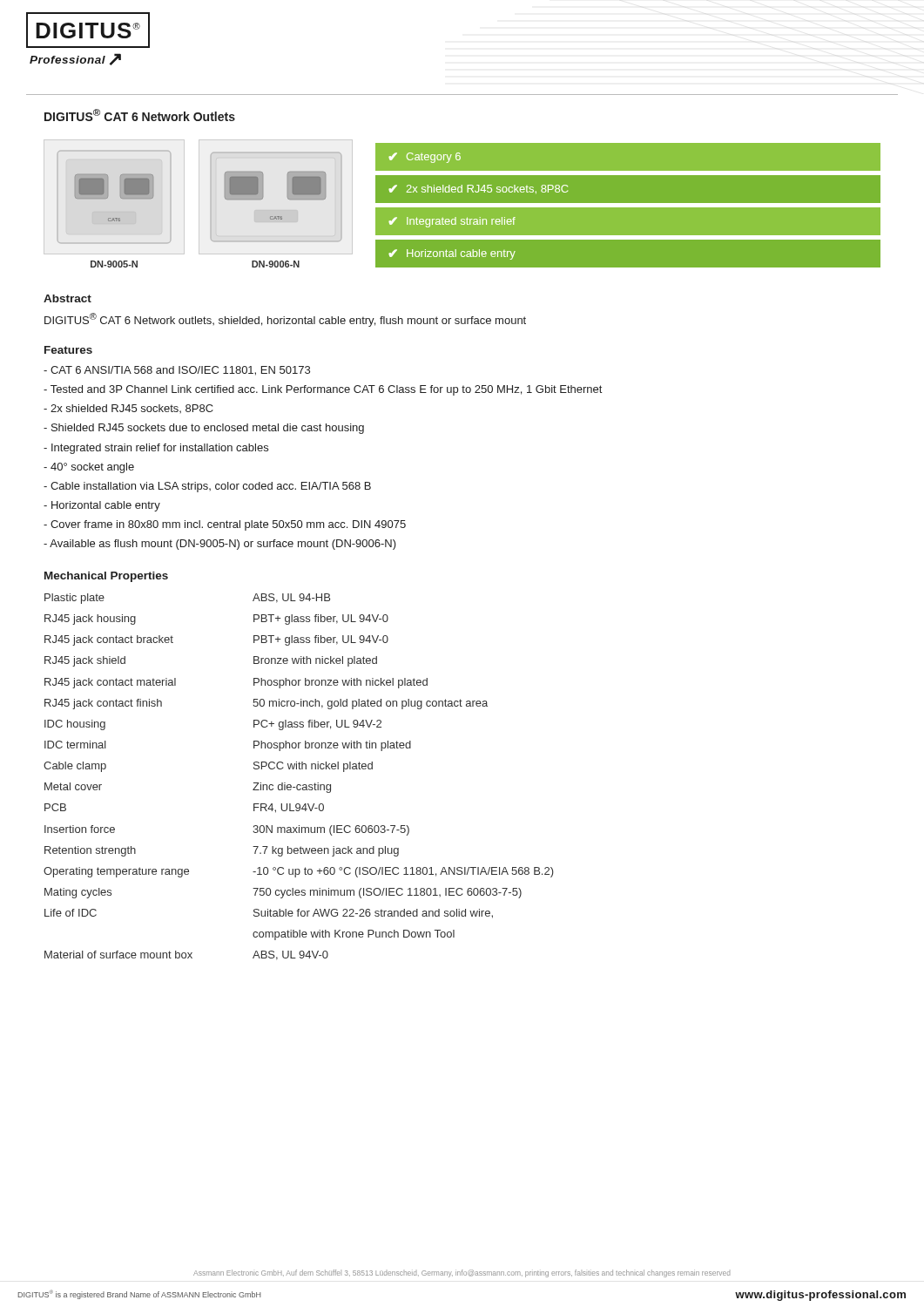Screen dimensions: 1307x924
Task: Find "40° socket angle" on this page
Action: pos(89,466)
